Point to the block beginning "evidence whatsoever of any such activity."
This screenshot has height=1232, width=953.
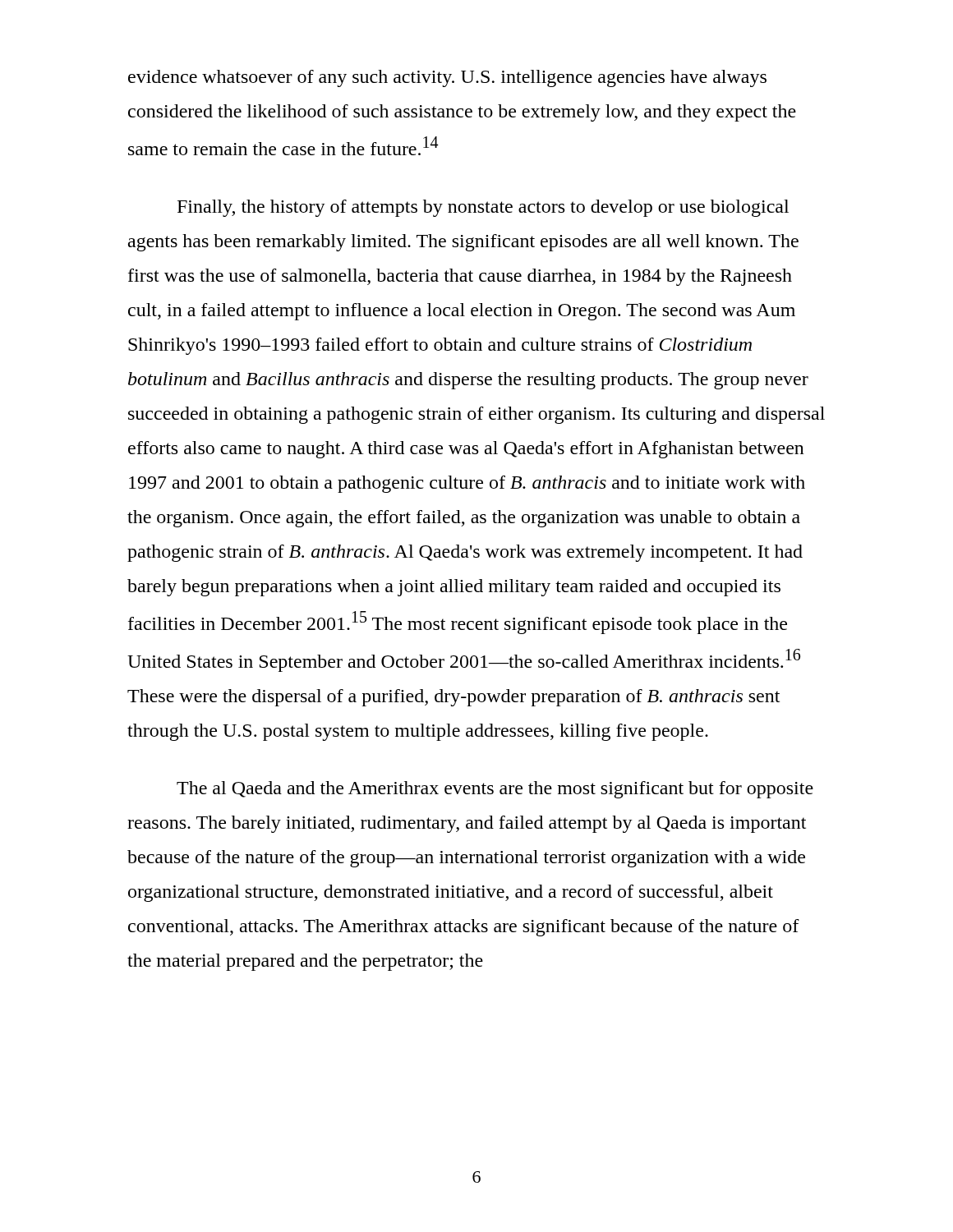pos(476,518)
